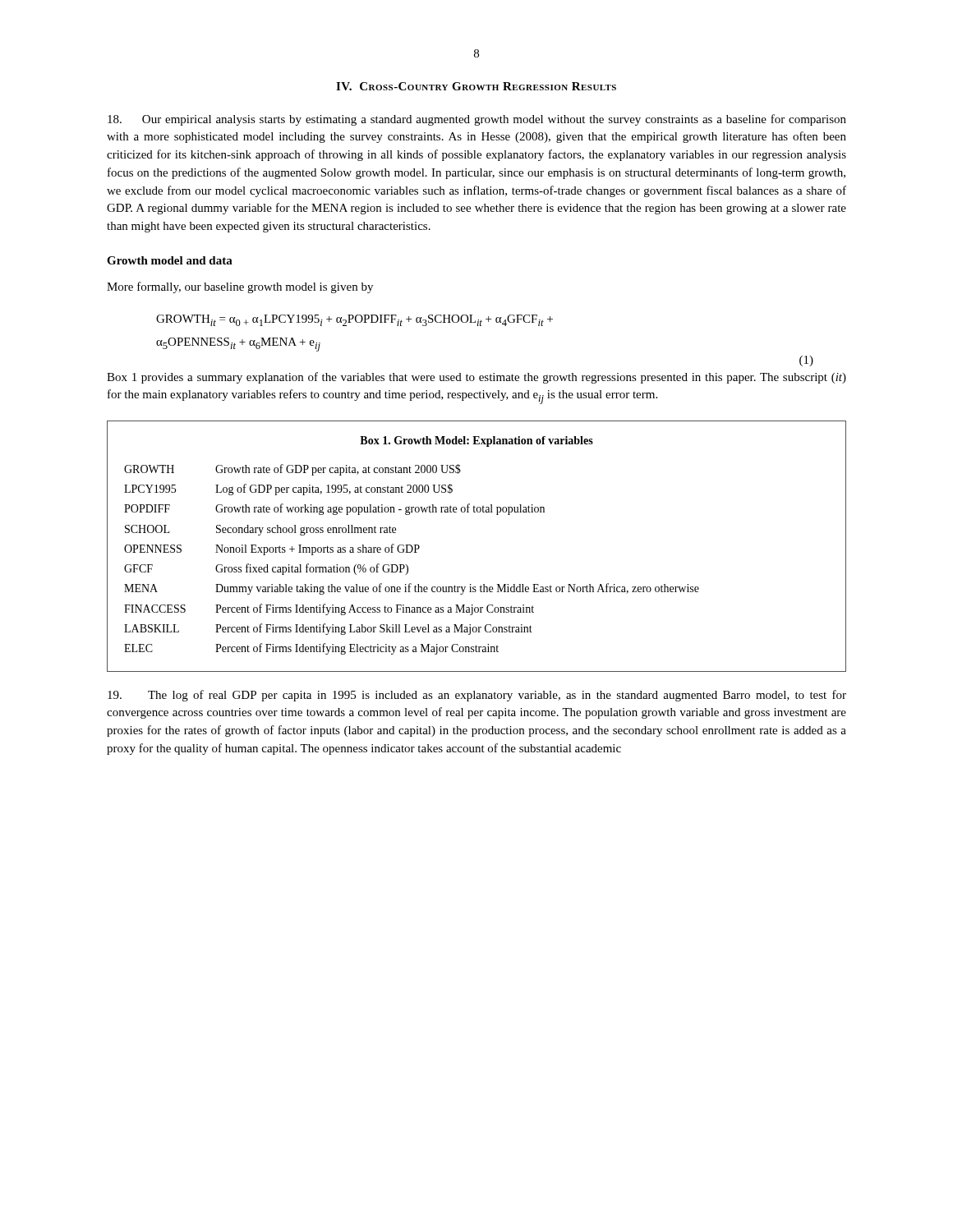Screen dimensions: 1232x953
Task: Click on the section header that says "IV. Cross-Country Growth Regression Results"
Action: (x=476, y=86)
